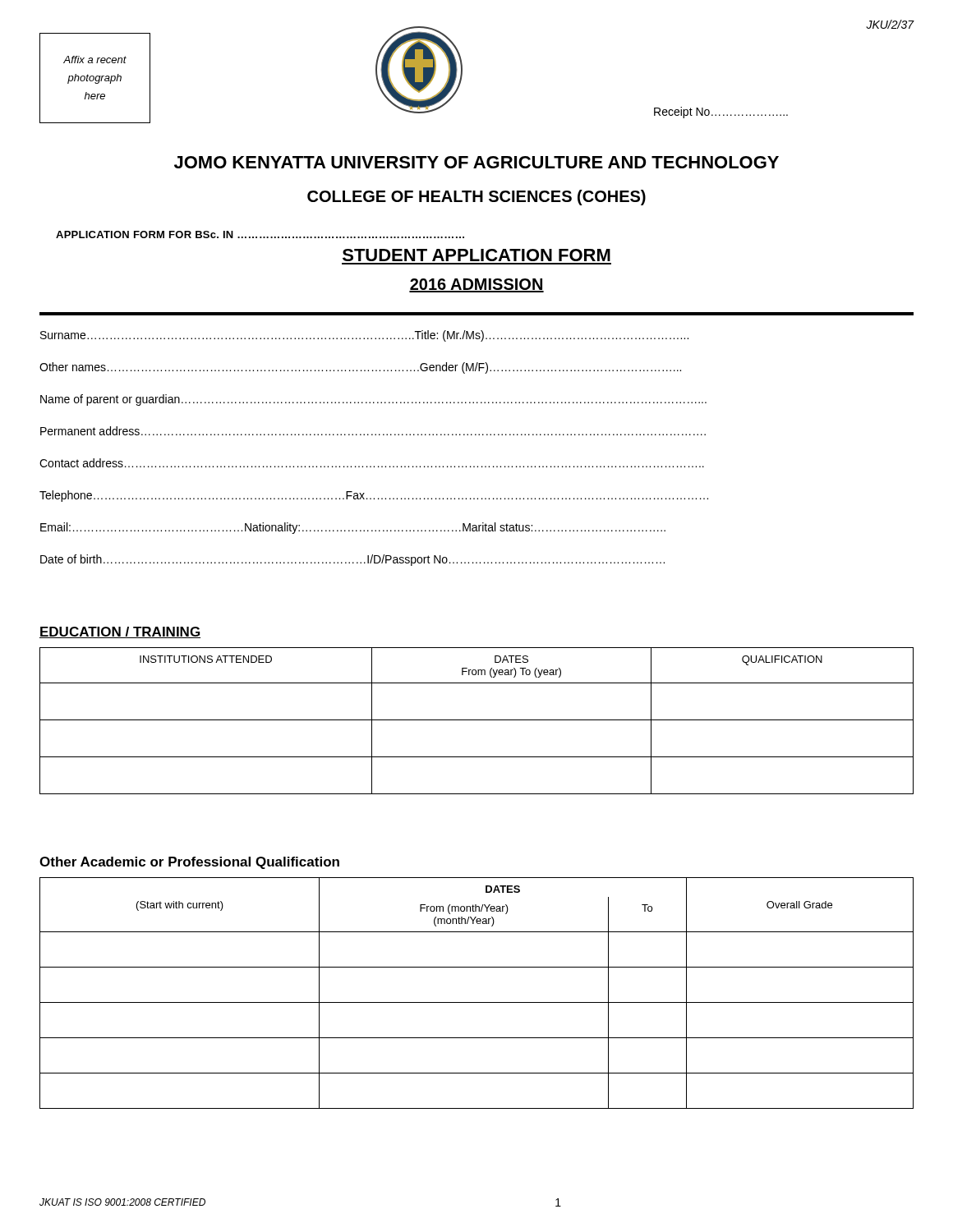Locate the table with the text "Overall Grade"
This screenshot has width=953, height=1232.
click(x=476, y=993)
